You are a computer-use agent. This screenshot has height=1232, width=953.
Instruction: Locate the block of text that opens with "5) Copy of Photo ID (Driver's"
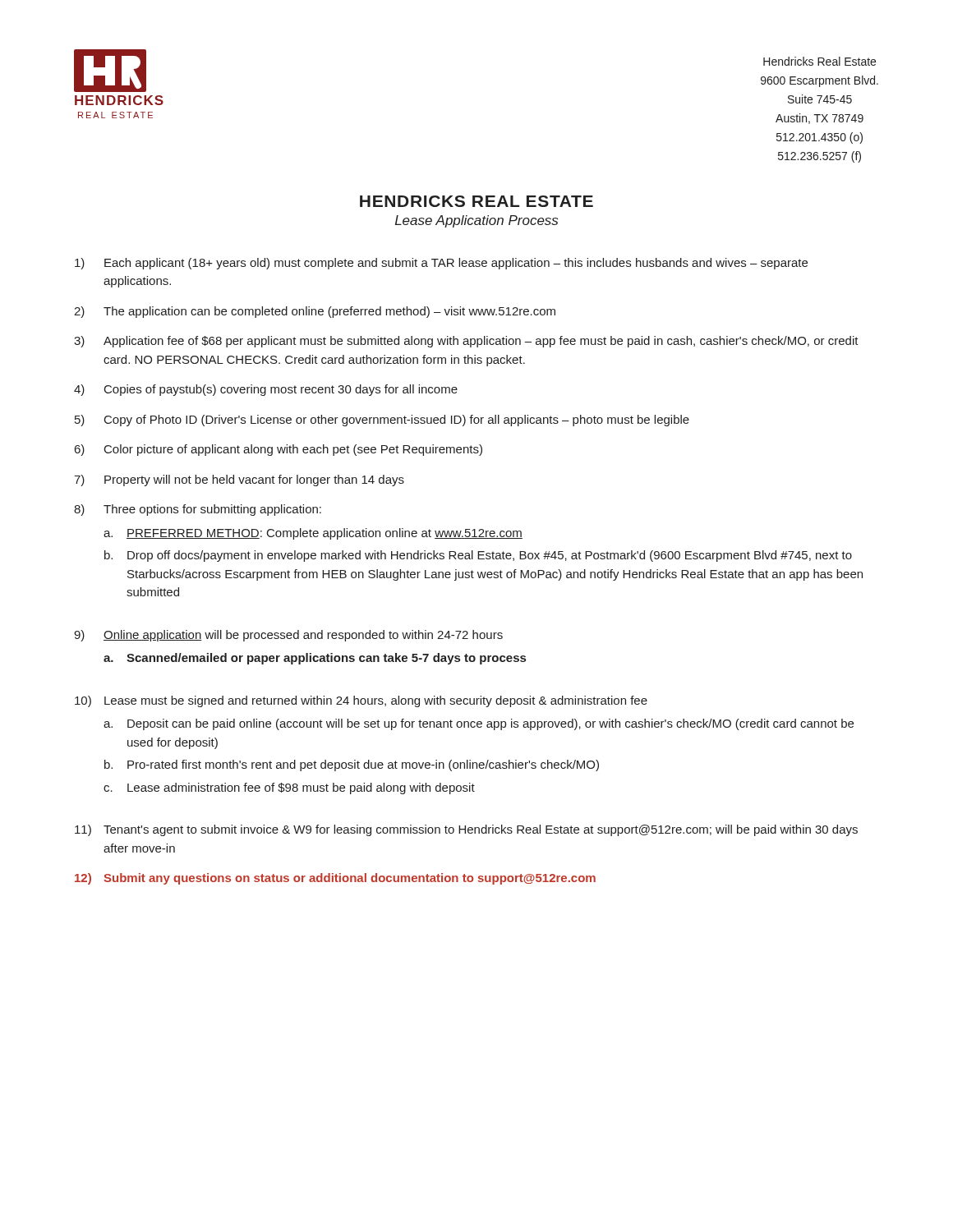click(476, 419)
